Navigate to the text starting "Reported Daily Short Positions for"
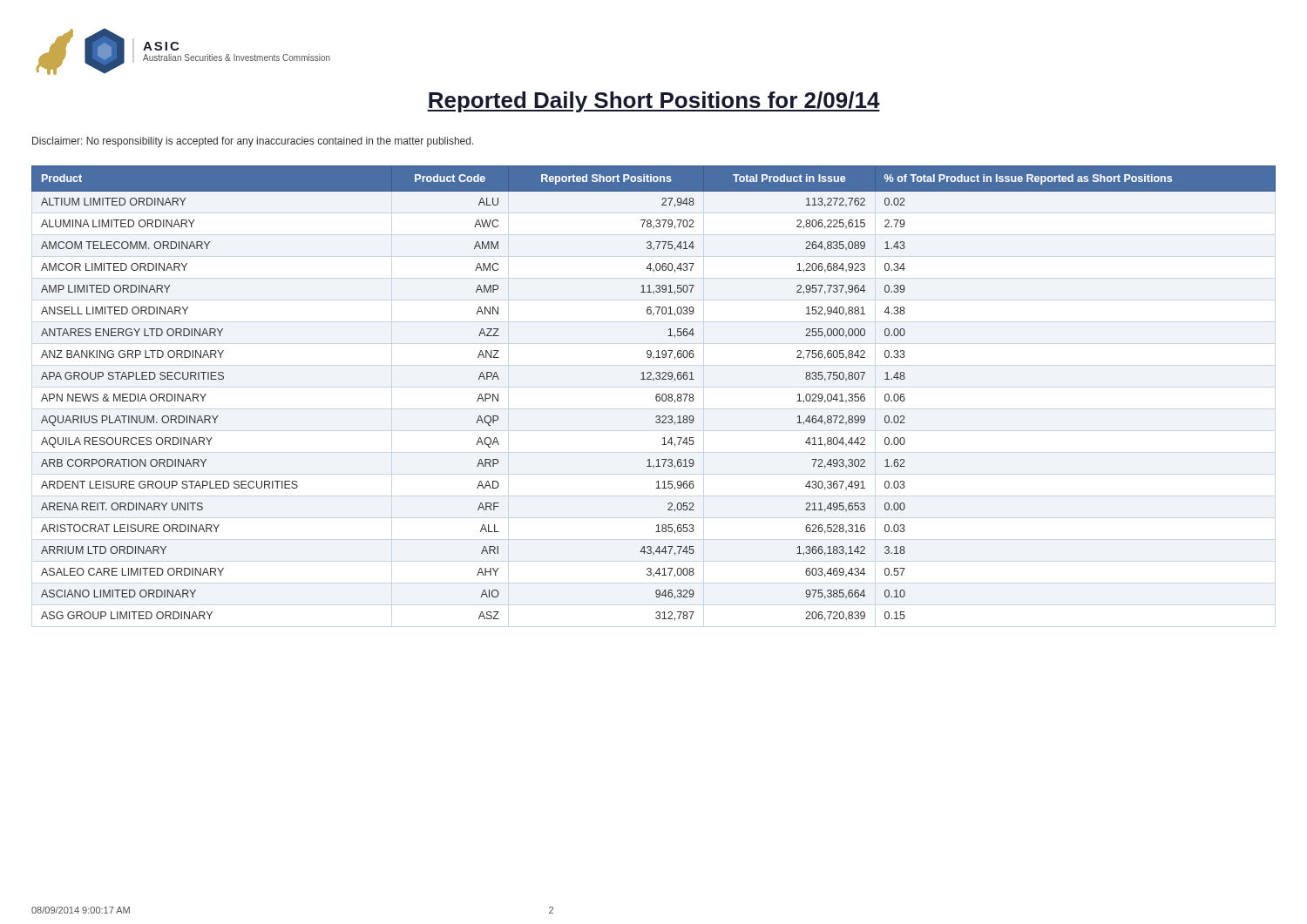The height and width of the screenshot is (924, 1307). click(654, 101)
